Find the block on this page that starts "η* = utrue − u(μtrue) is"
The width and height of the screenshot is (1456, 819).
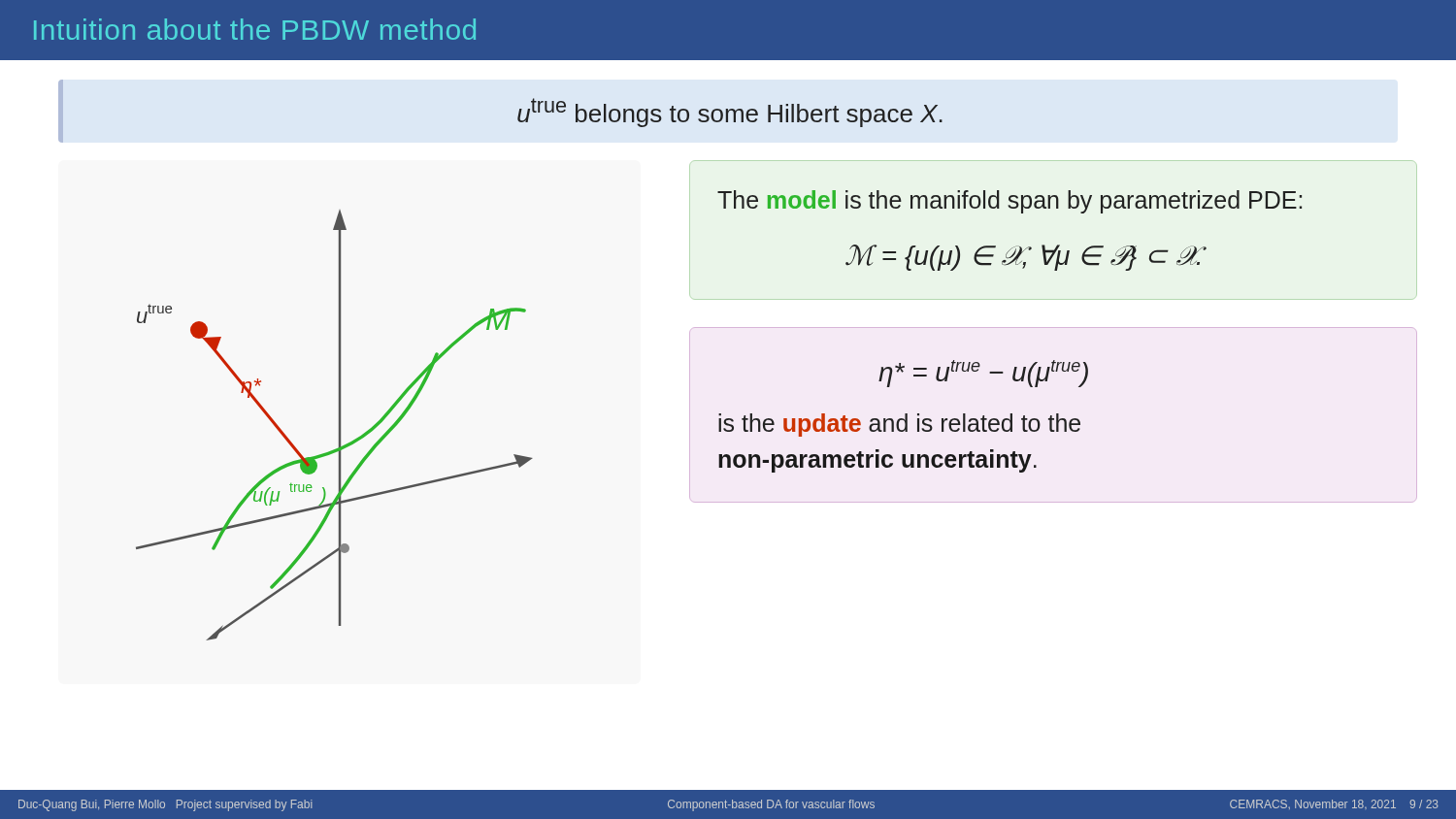coord(1053,411)
